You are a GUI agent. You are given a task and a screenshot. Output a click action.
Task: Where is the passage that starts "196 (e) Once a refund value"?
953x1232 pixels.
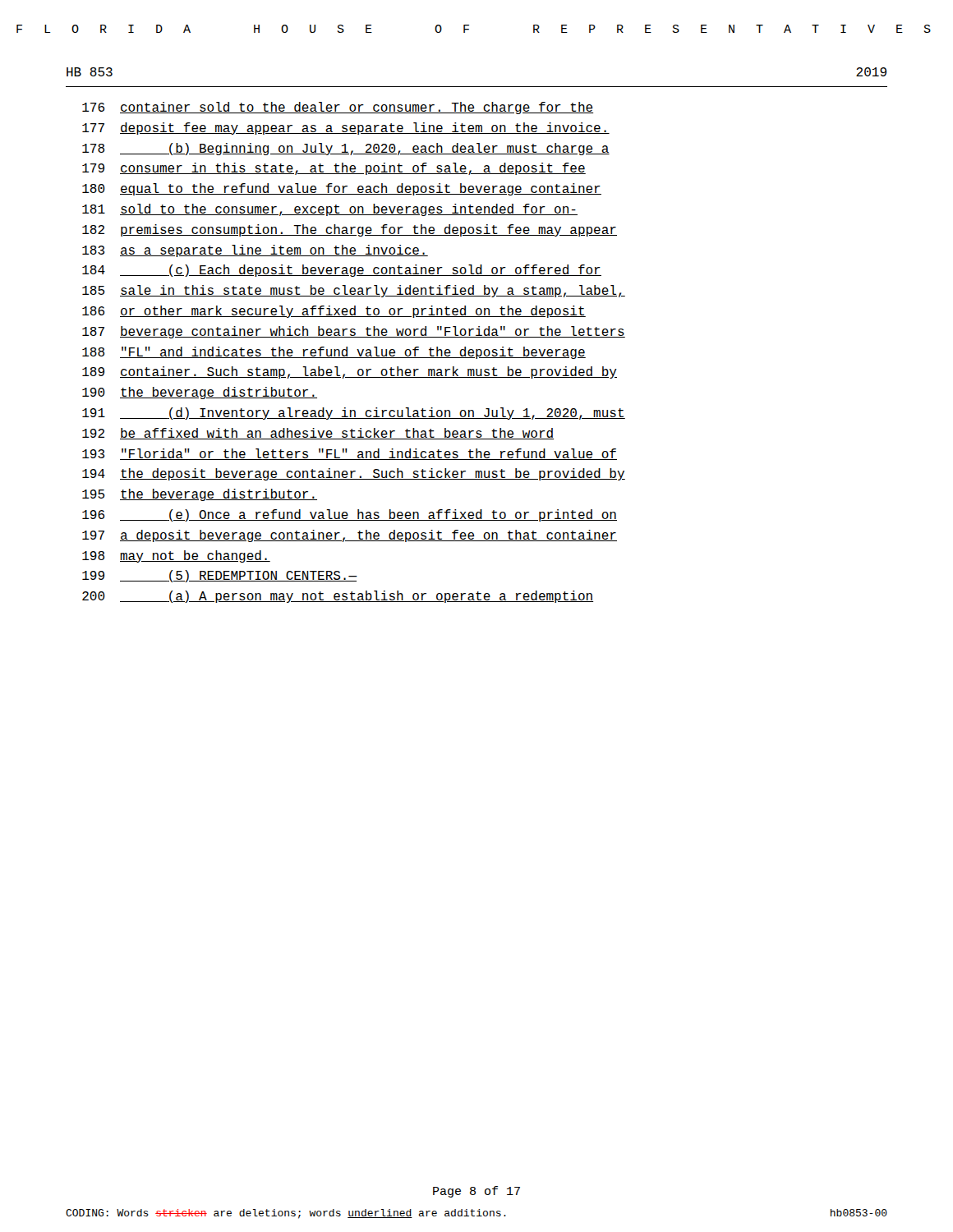476,516
